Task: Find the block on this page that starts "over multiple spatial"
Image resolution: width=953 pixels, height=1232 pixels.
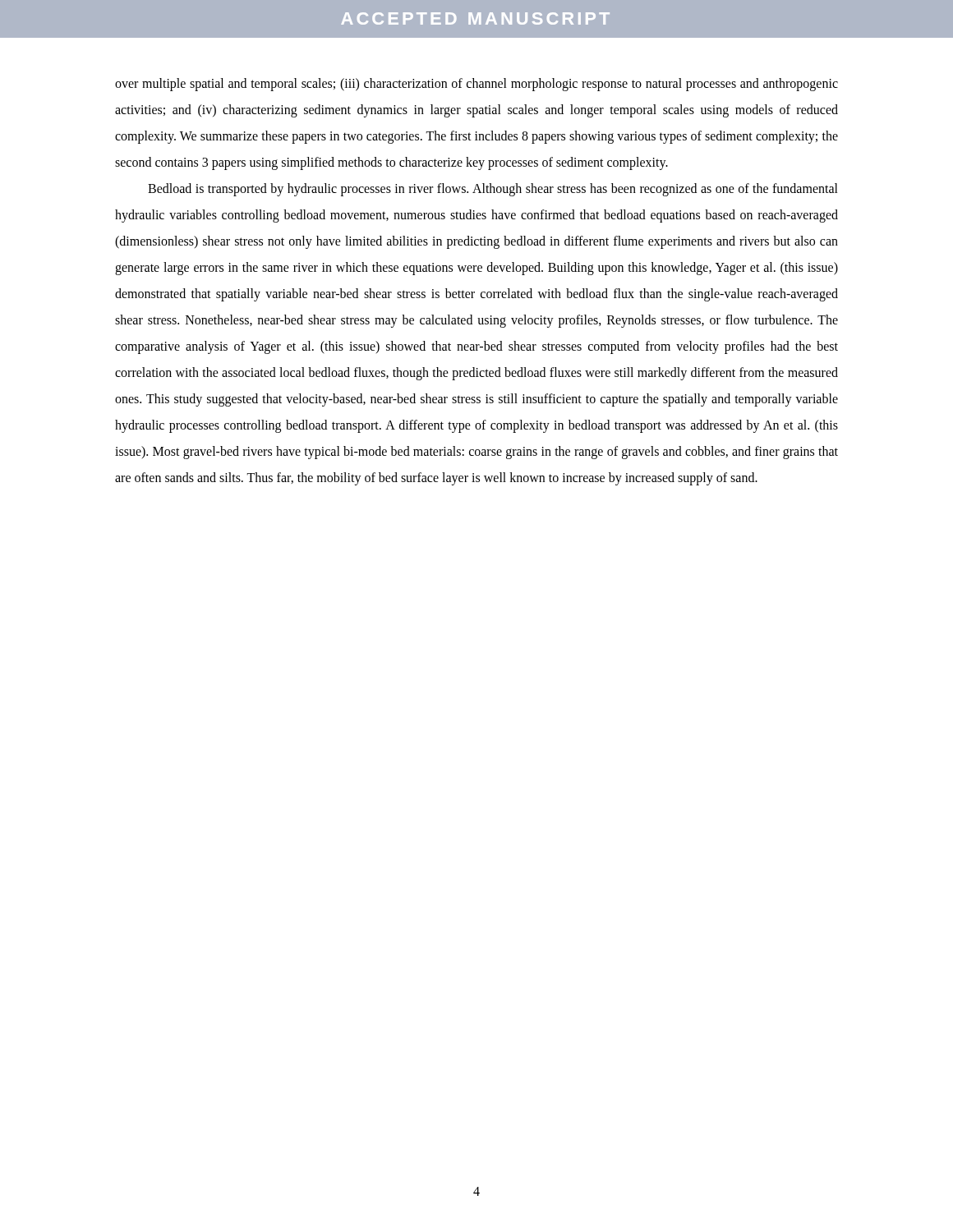Action: click(476, 123)
